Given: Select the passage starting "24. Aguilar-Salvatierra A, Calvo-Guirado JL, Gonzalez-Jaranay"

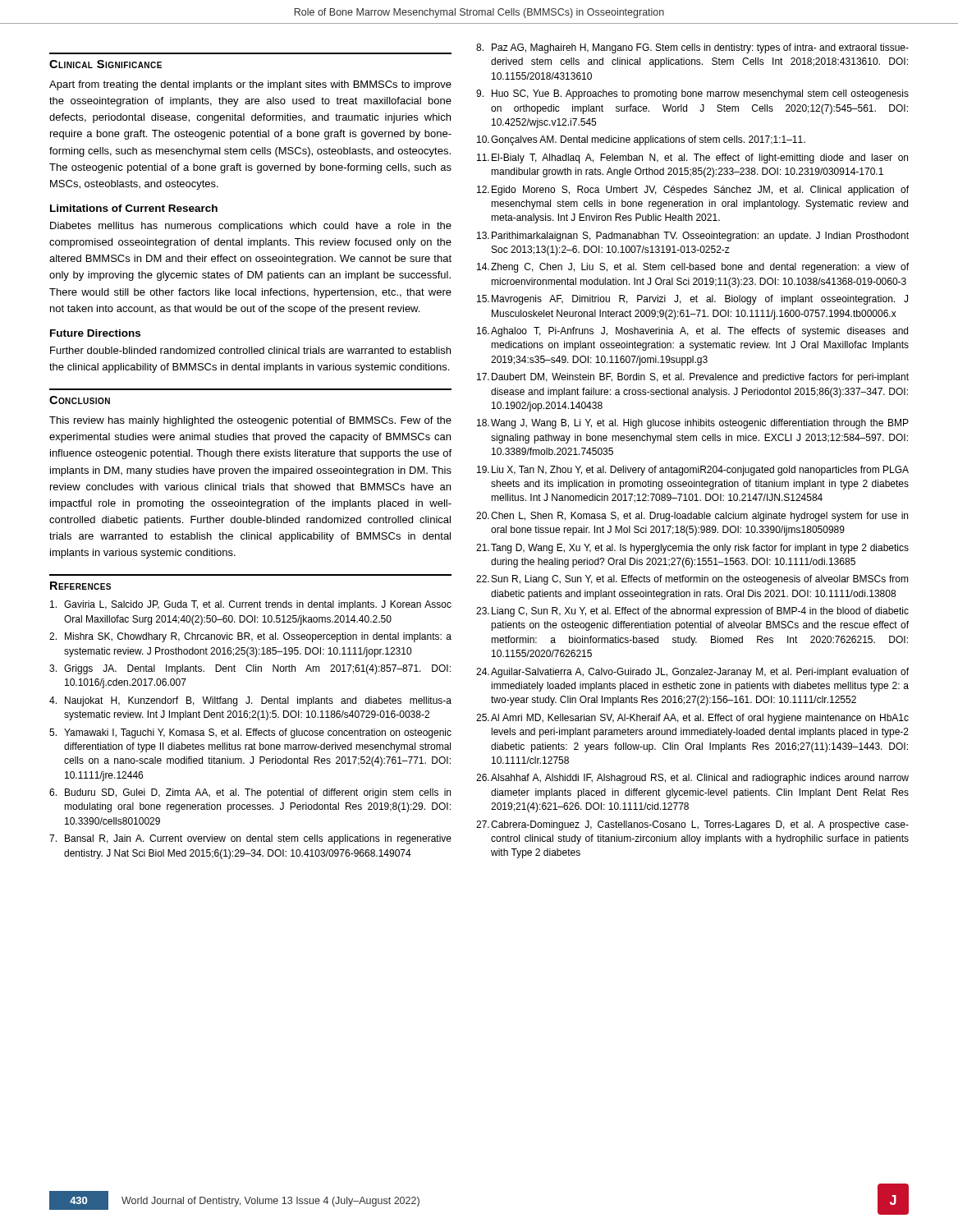Looking at the screenshot, I should (692, 686).
